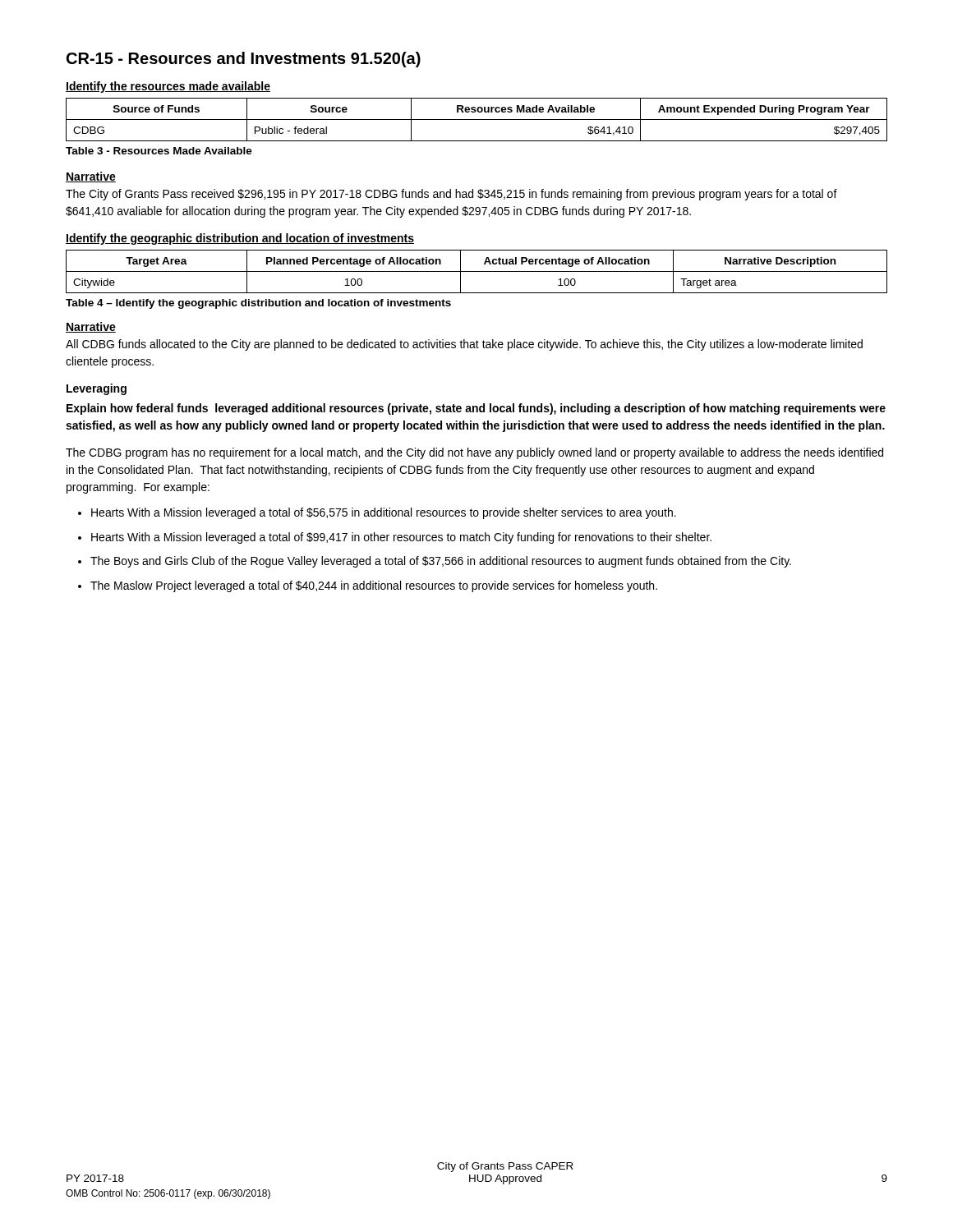Point to the element starting "The City of Grants"
The width and height of the screenshot is (953, 1232).
(x=451, y=202)
